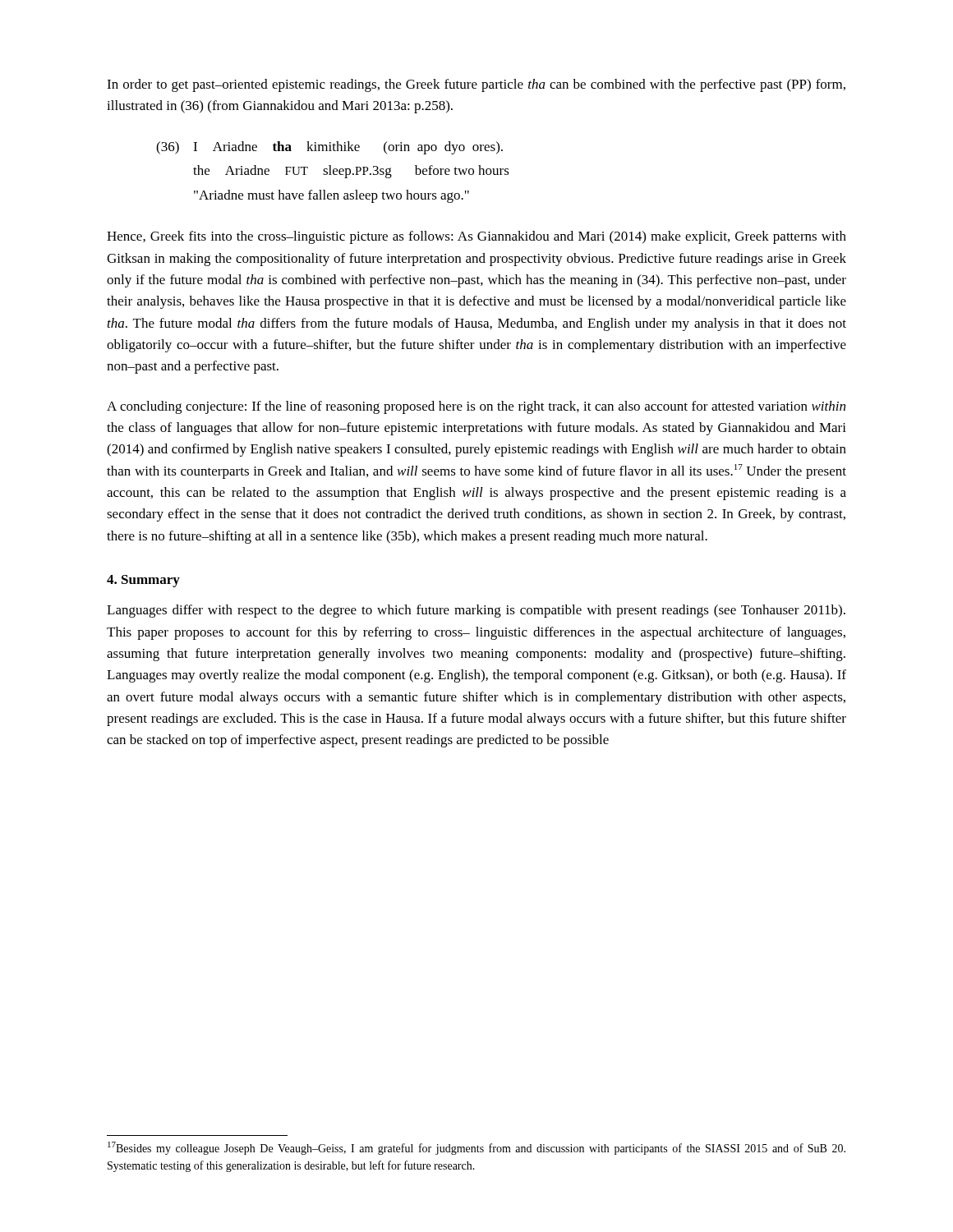Locate the text block with the text "Hence, Greek fits into the cross–linguistic picture"
The height and width of the screenshot is (1232, 953).
click(x=476, y=301)
